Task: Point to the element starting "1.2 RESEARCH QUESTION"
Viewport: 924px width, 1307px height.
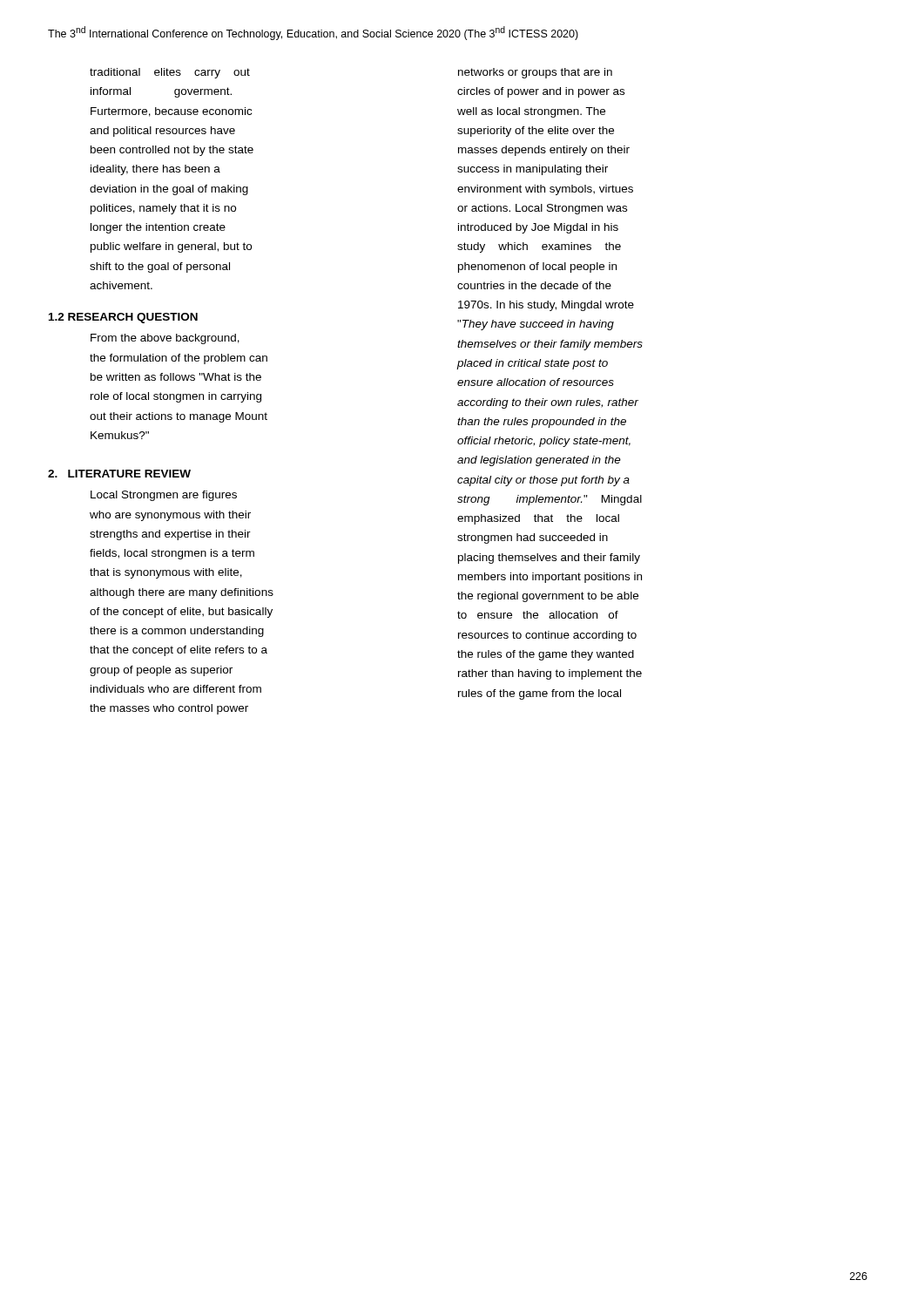Action: click(123, 317)
